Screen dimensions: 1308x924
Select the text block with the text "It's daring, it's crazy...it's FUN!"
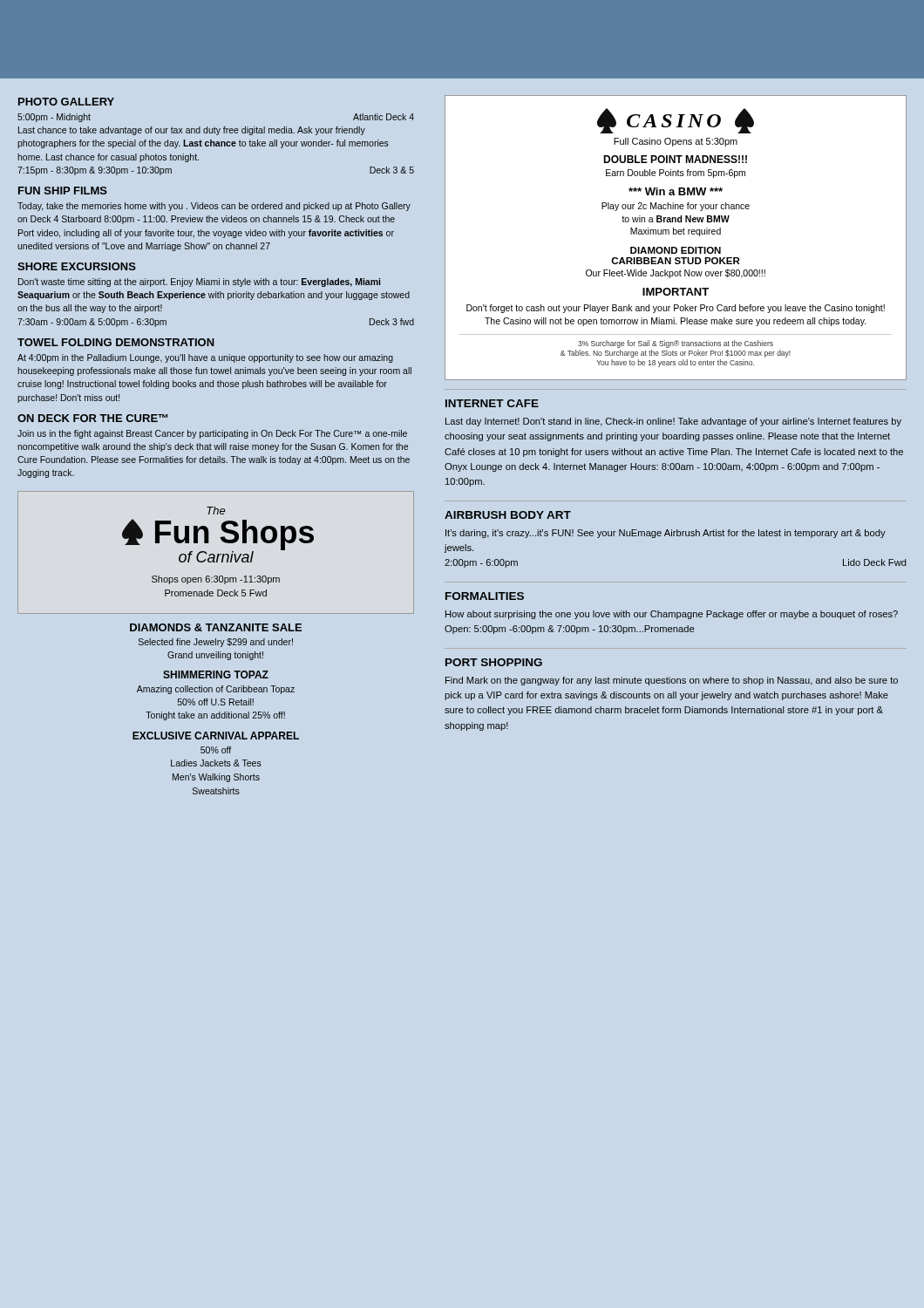pos(666,534)
